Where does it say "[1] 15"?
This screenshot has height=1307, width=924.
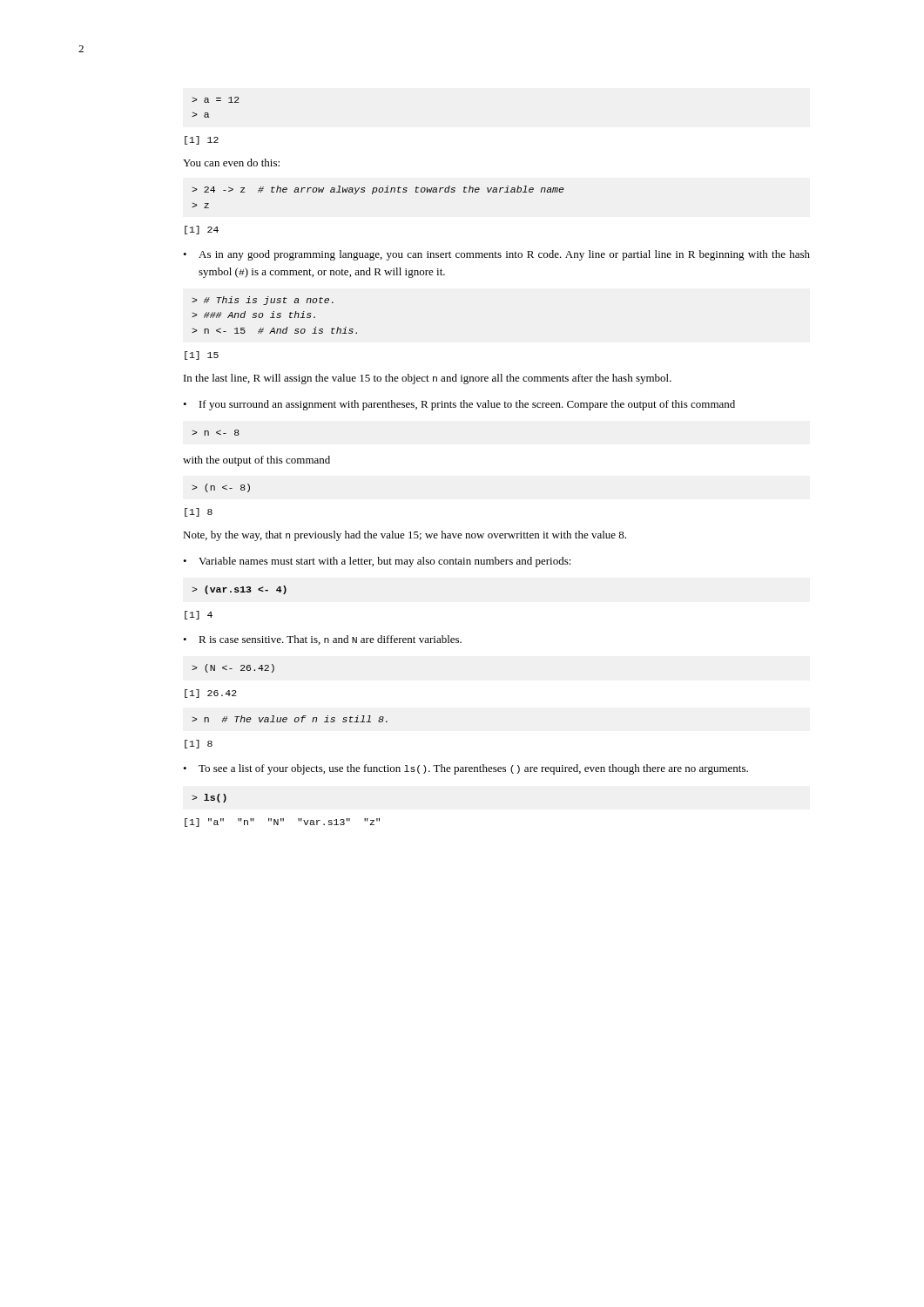(201, 355)
